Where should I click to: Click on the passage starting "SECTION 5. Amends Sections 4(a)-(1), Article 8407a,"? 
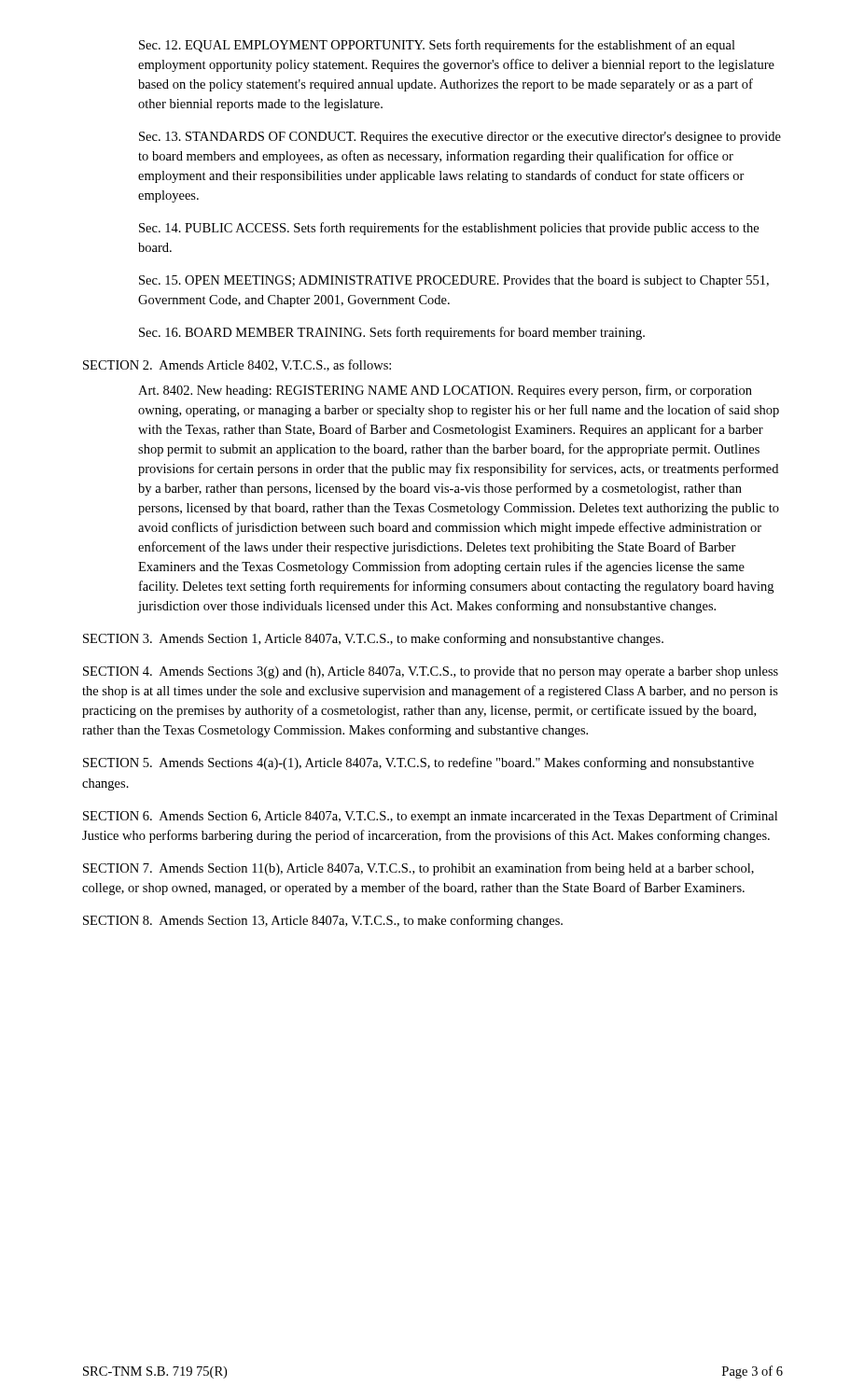pos(418,773)
